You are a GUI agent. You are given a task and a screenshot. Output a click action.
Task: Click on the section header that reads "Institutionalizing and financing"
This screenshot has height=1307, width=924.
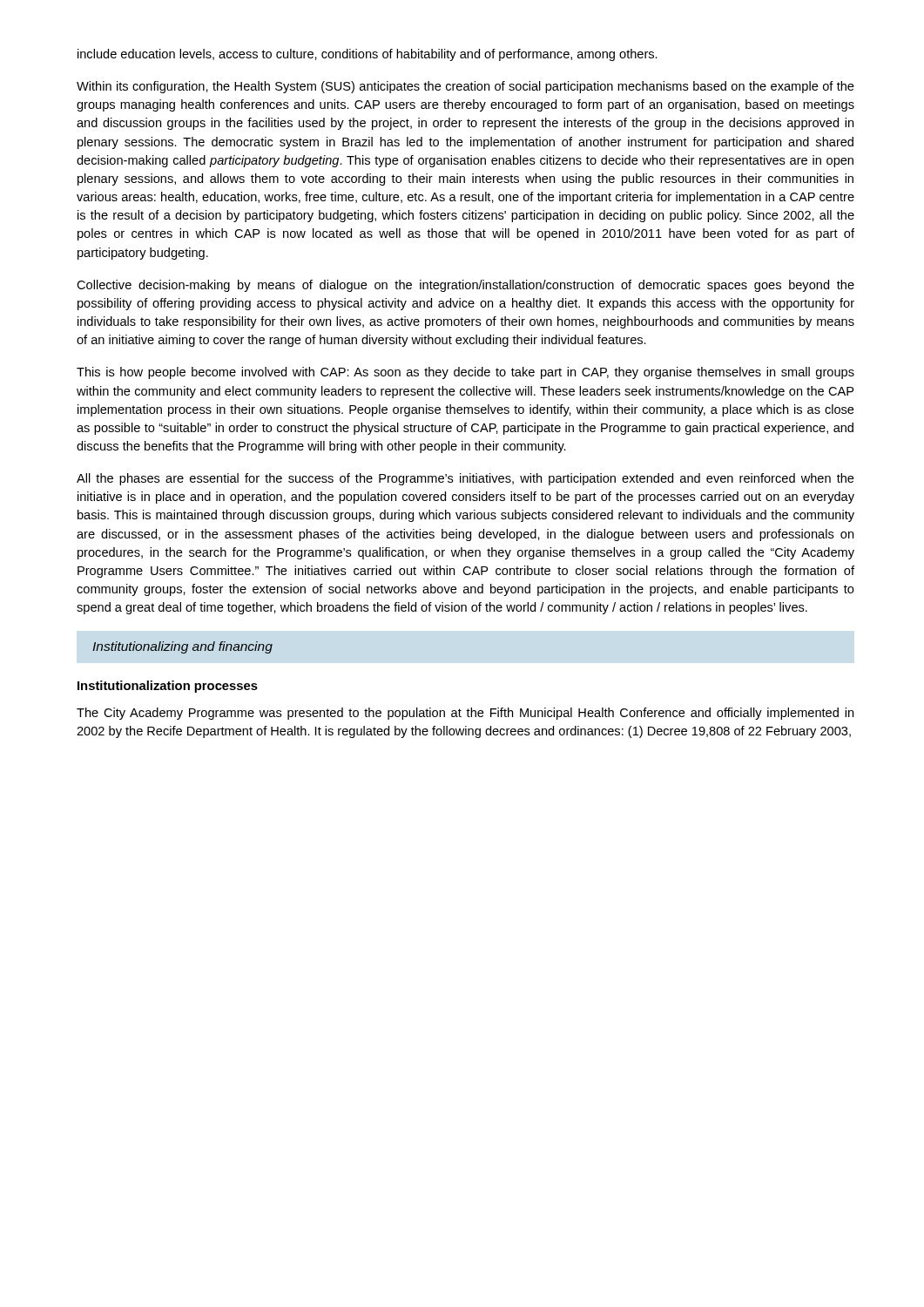point(182,646)
